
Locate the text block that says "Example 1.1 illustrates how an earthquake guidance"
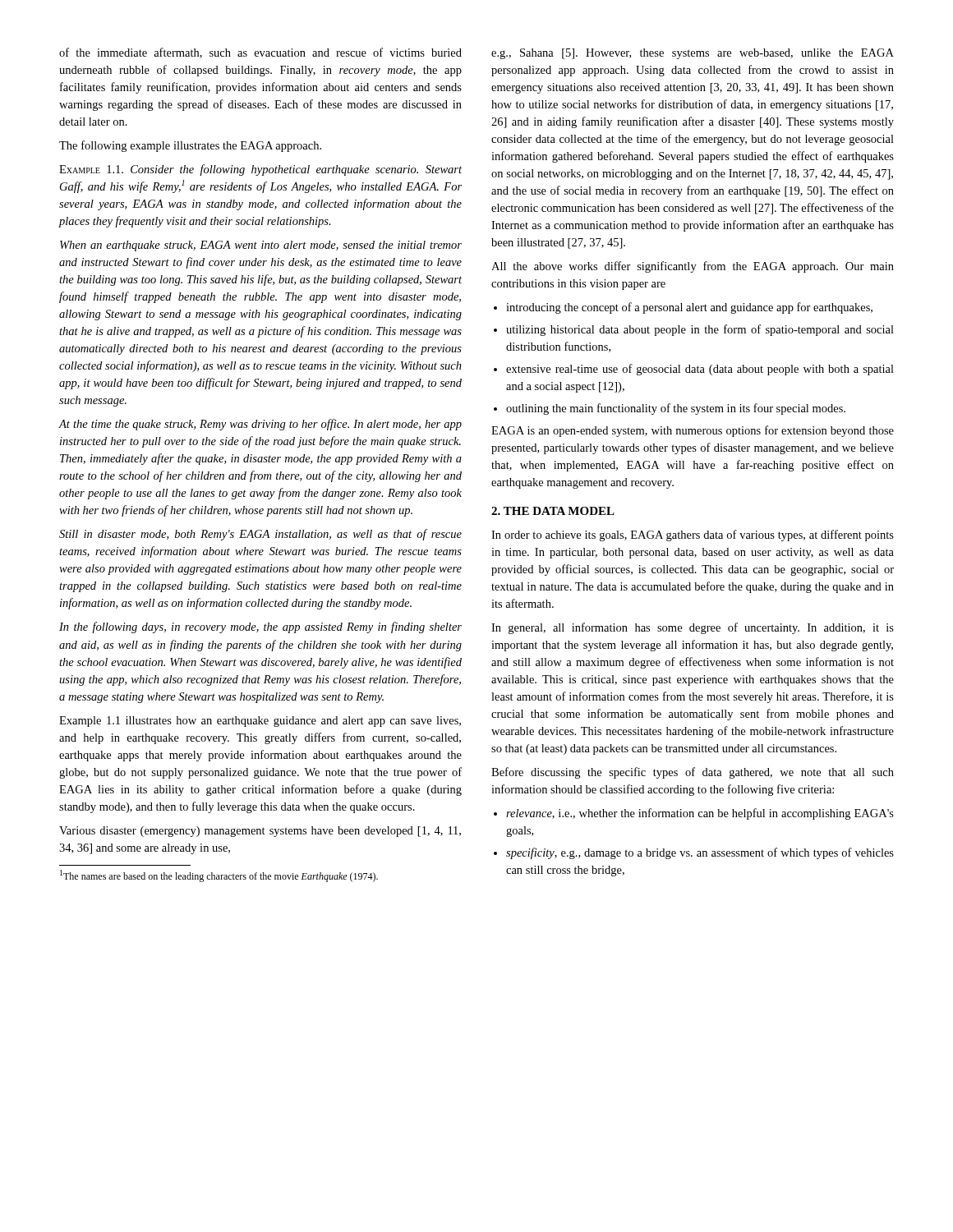pyautogui.click(x=260, y=784)
